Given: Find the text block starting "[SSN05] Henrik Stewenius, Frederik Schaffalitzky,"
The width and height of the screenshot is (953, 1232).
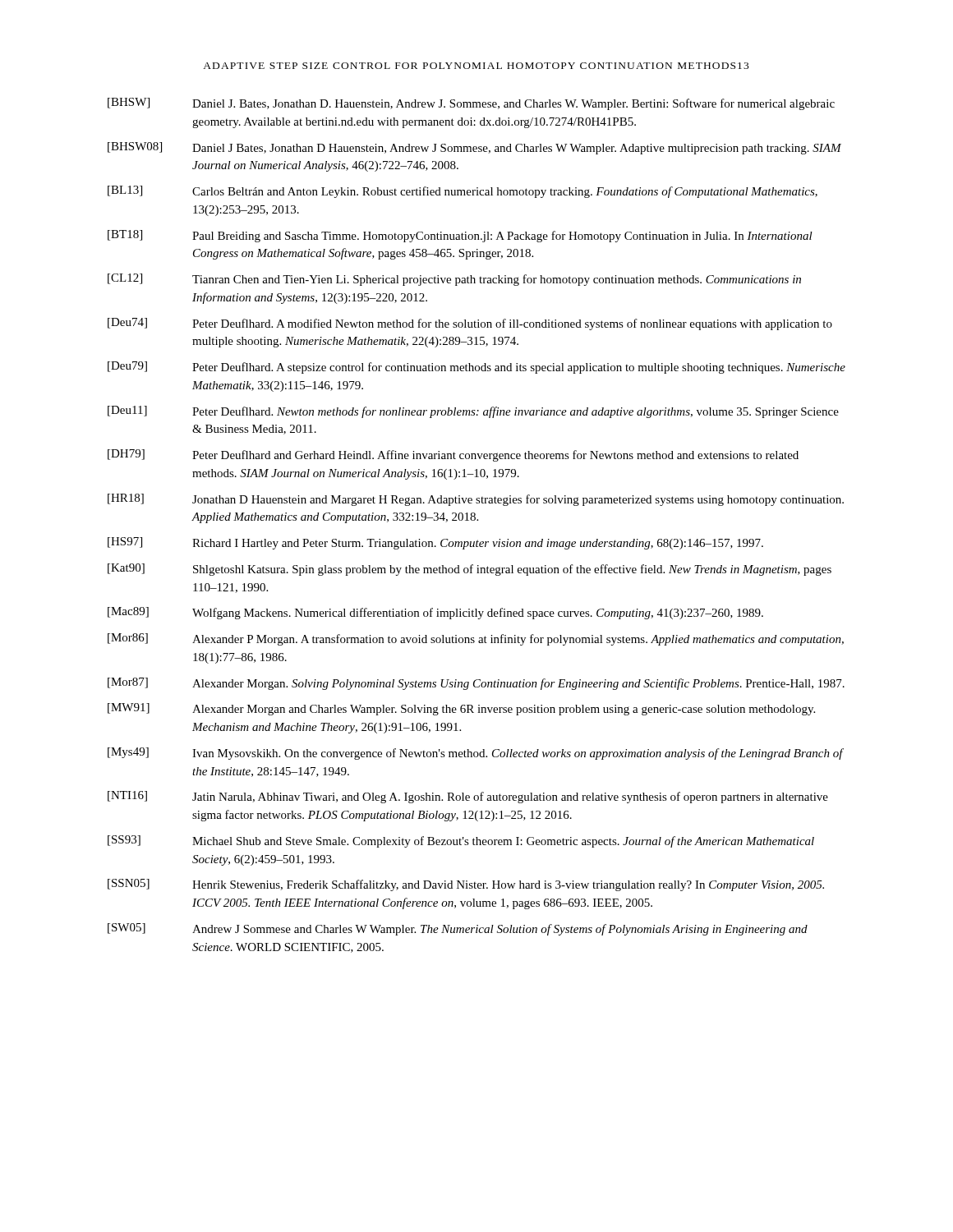Looking at the screenshot, I should click(476, 894).
